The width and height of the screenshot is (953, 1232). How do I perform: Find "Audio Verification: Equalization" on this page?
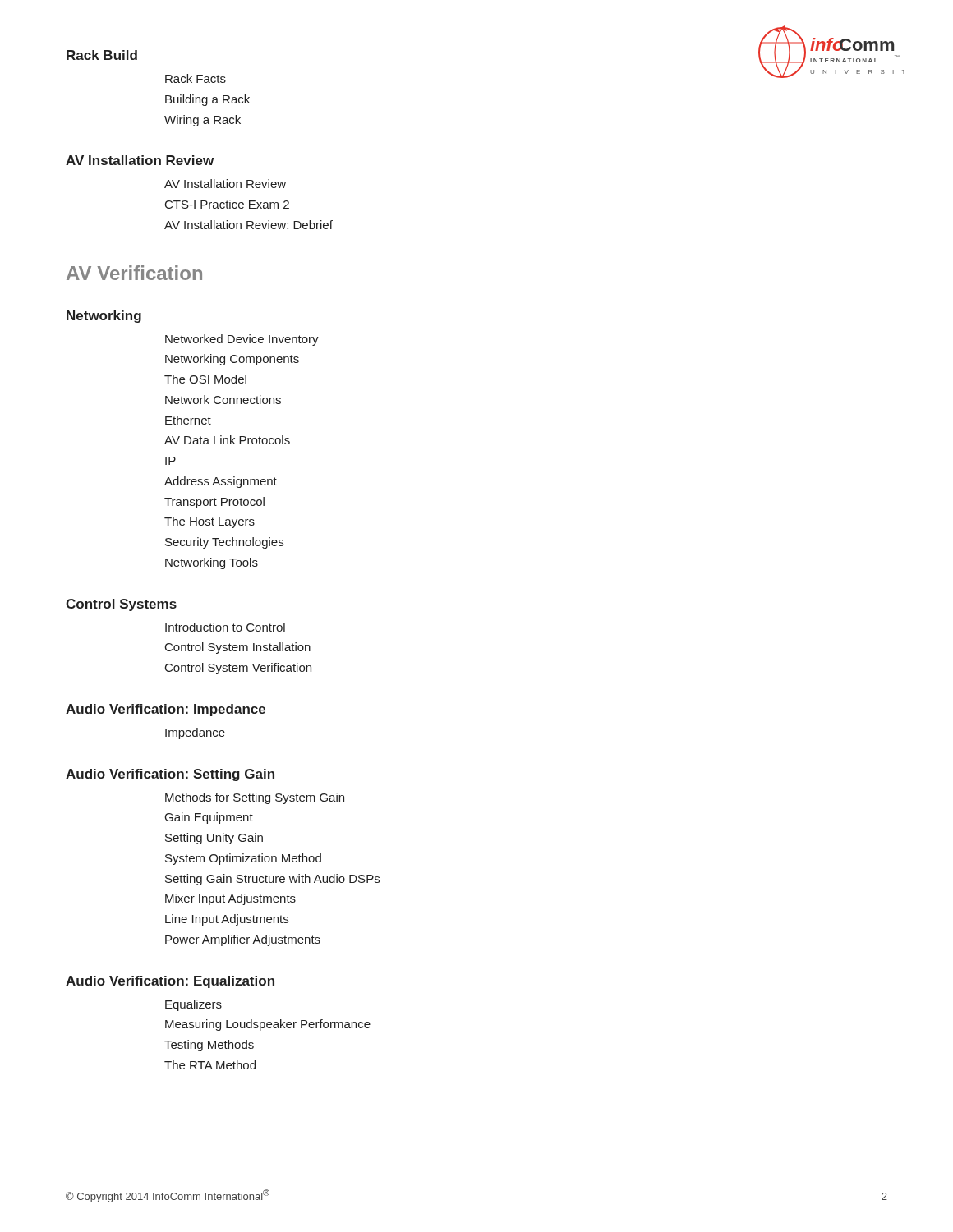(170, 981)
